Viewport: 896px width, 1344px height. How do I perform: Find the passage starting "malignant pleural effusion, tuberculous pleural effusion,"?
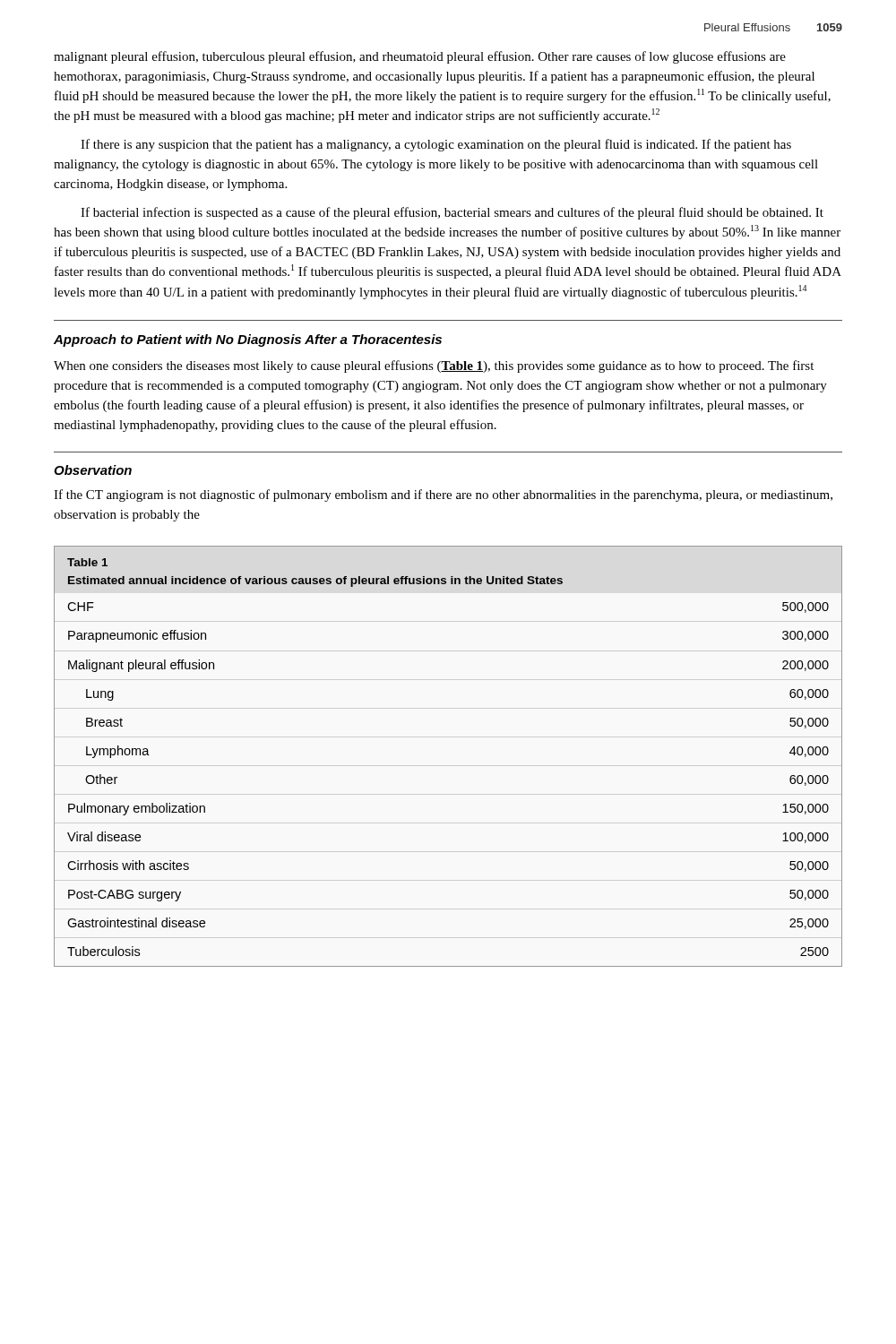[x=442, y=86]
